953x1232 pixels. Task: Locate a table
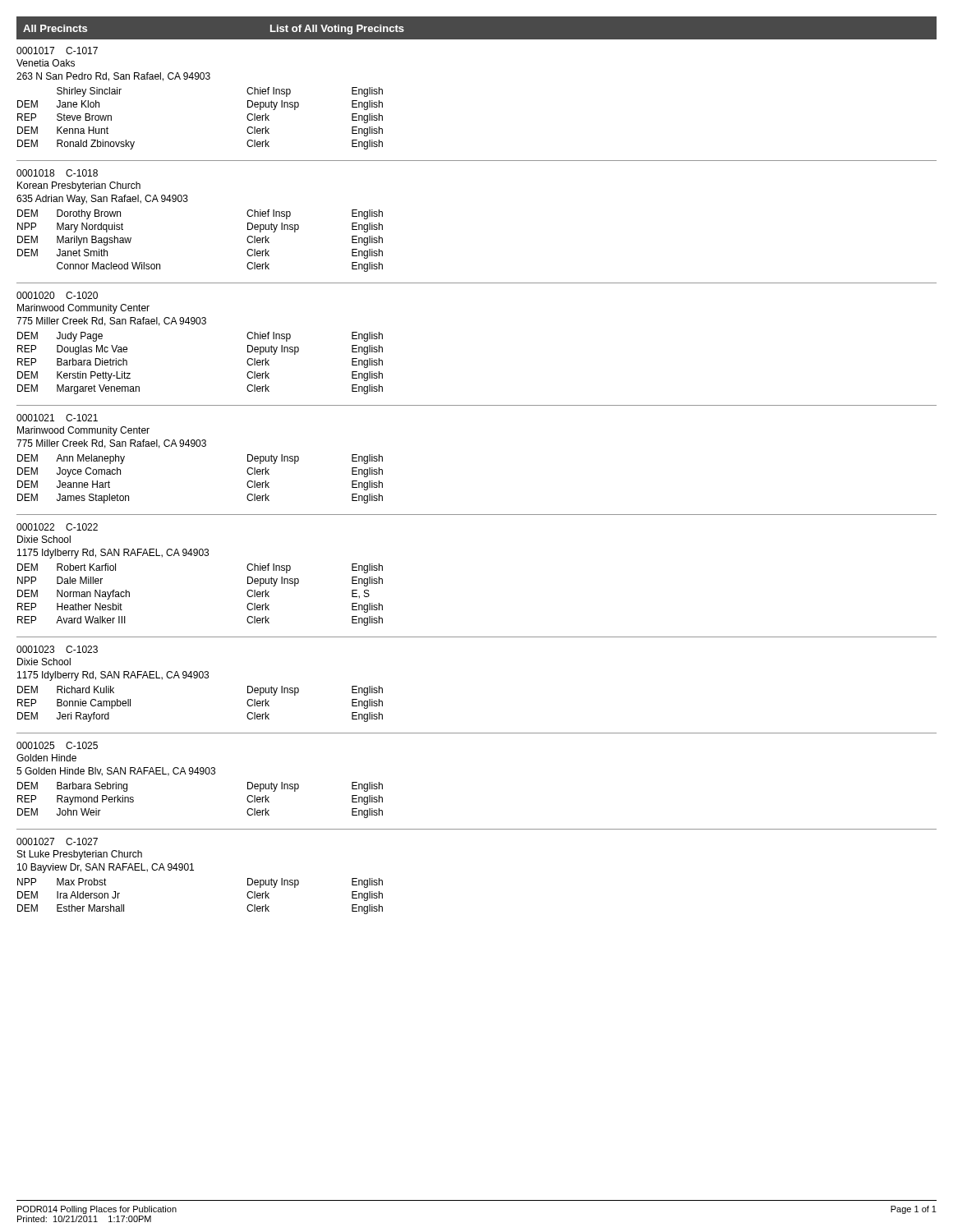click(x=476, y=480)
